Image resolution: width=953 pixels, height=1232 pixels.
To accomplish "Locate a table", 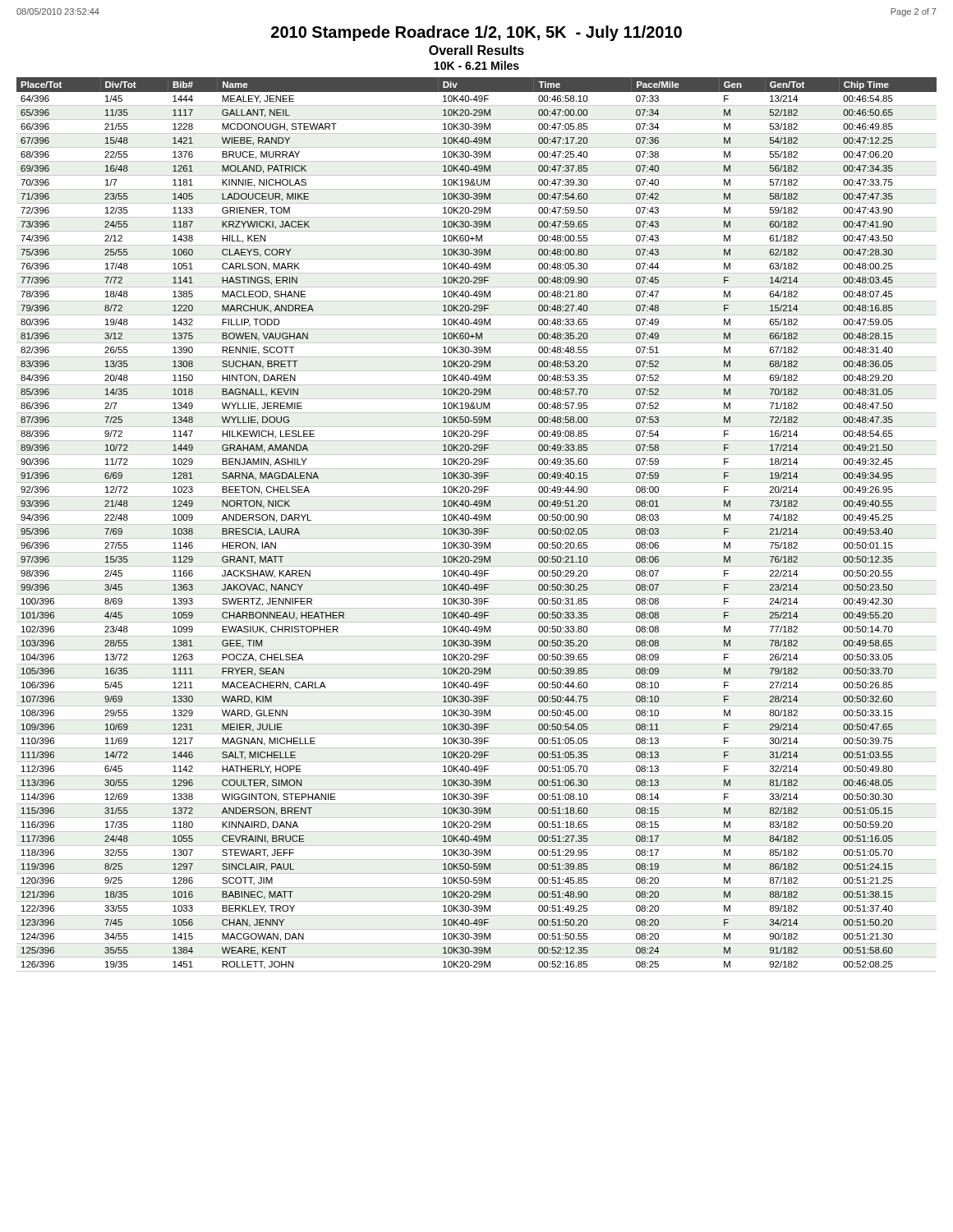I will click(476, 524).
